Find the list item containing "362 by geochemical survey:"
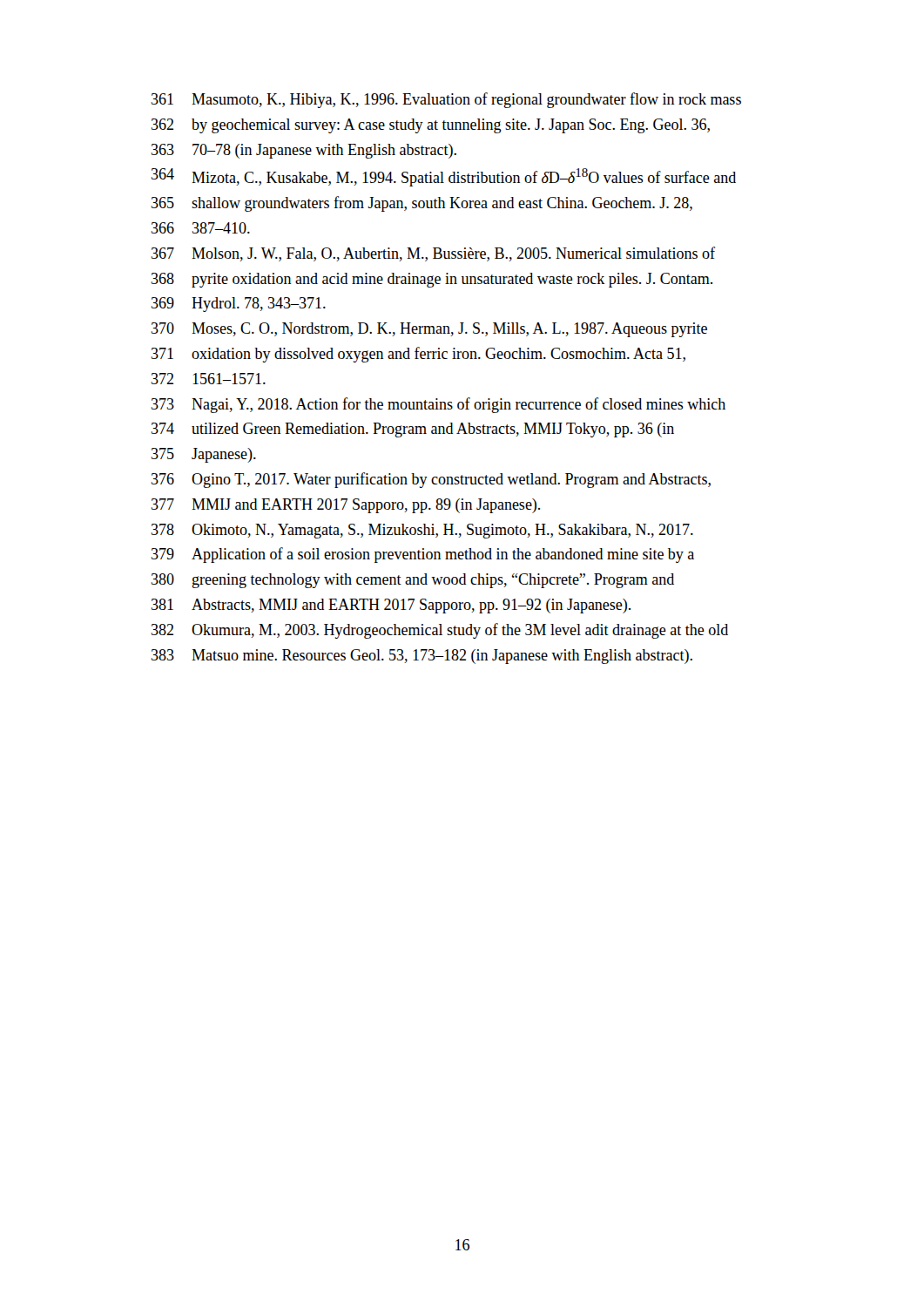 (462, 125)
